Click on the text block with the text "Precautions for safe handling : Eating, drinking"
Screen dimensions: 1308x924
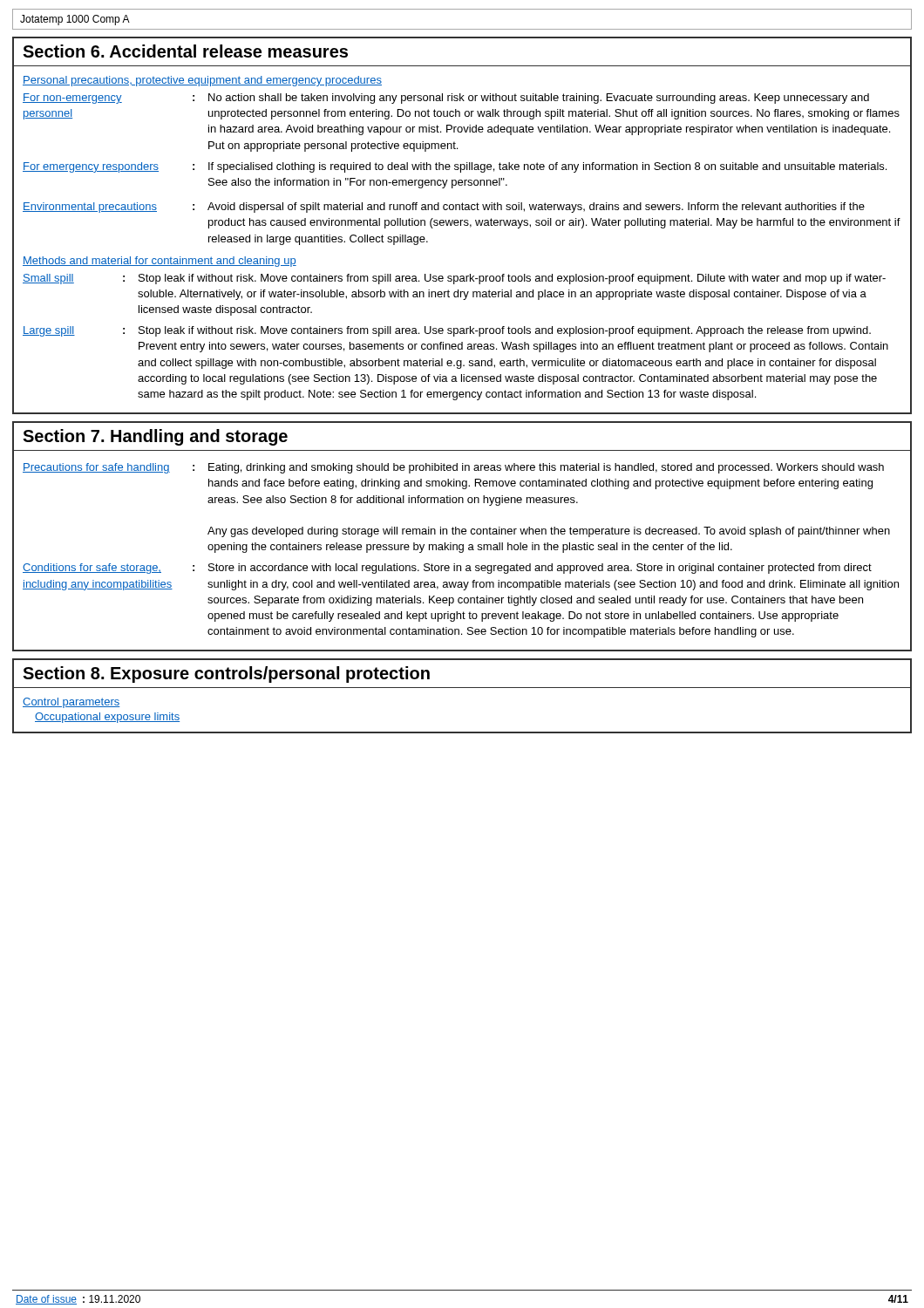tap(462, 507)
